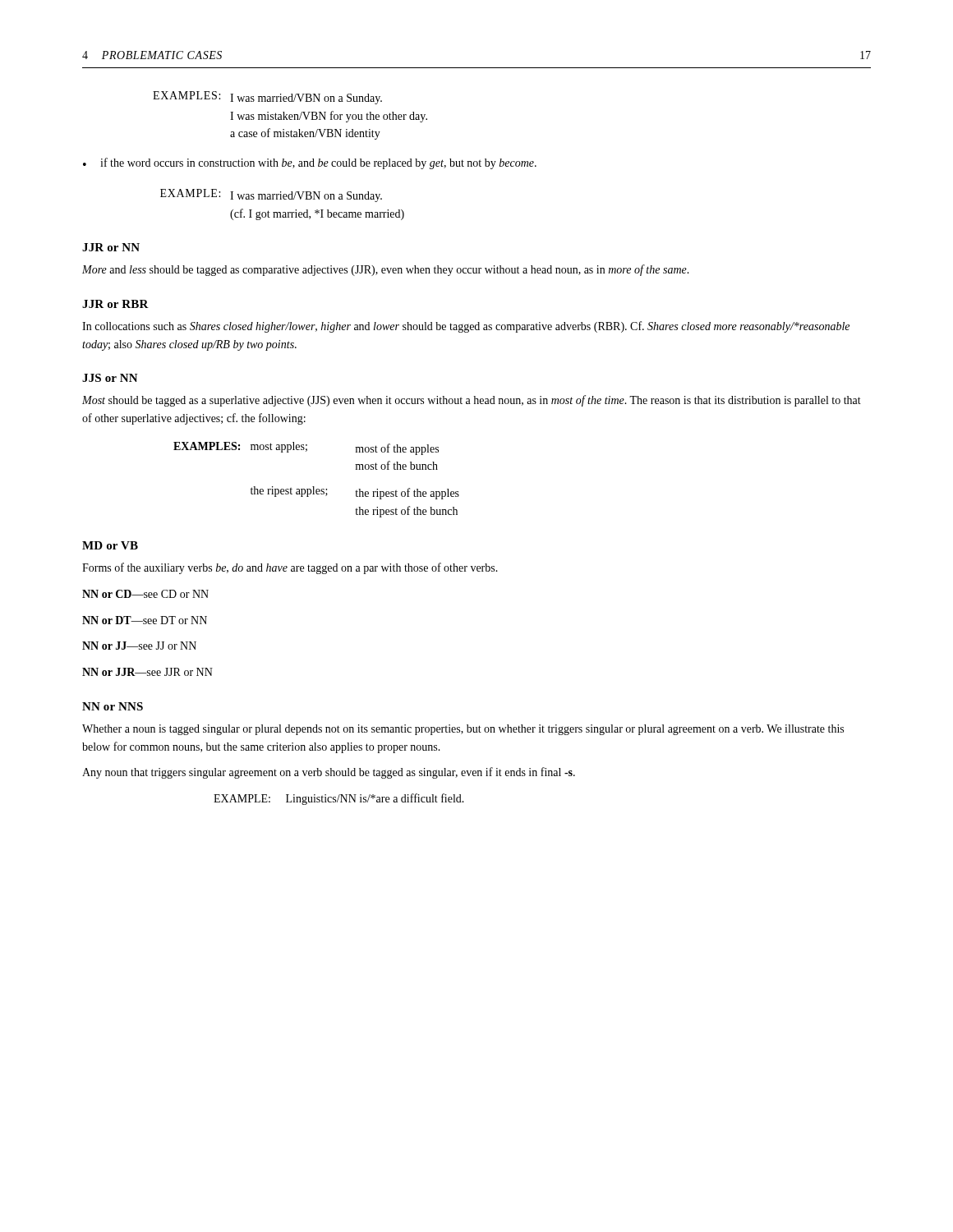
Task: Select the section header that says "JJS or NN"
Action: (x=110, y=378)
